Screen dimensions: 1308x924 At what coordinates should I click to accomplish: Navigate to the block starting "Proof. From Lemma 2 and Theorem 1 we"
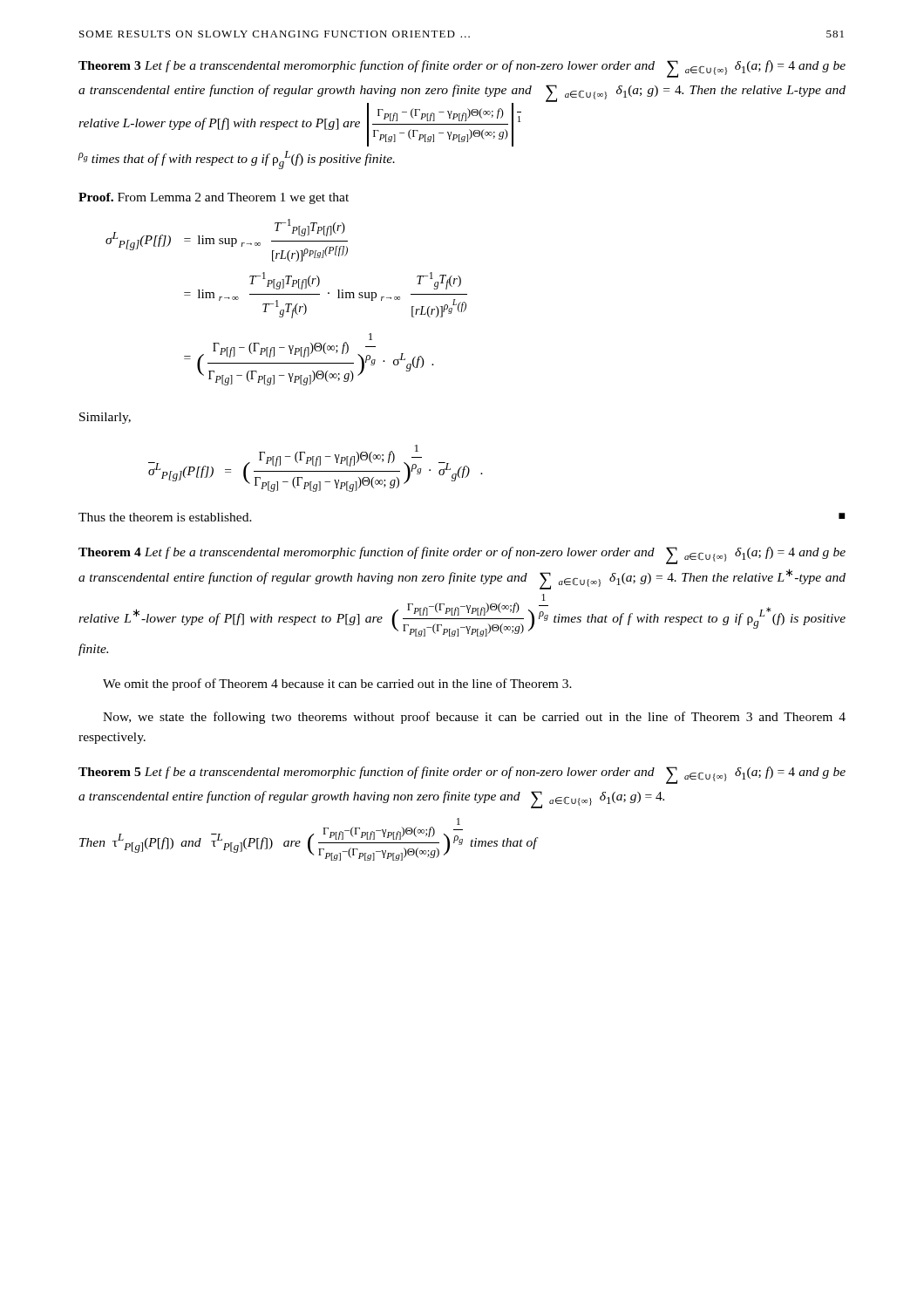pos(214,198)
